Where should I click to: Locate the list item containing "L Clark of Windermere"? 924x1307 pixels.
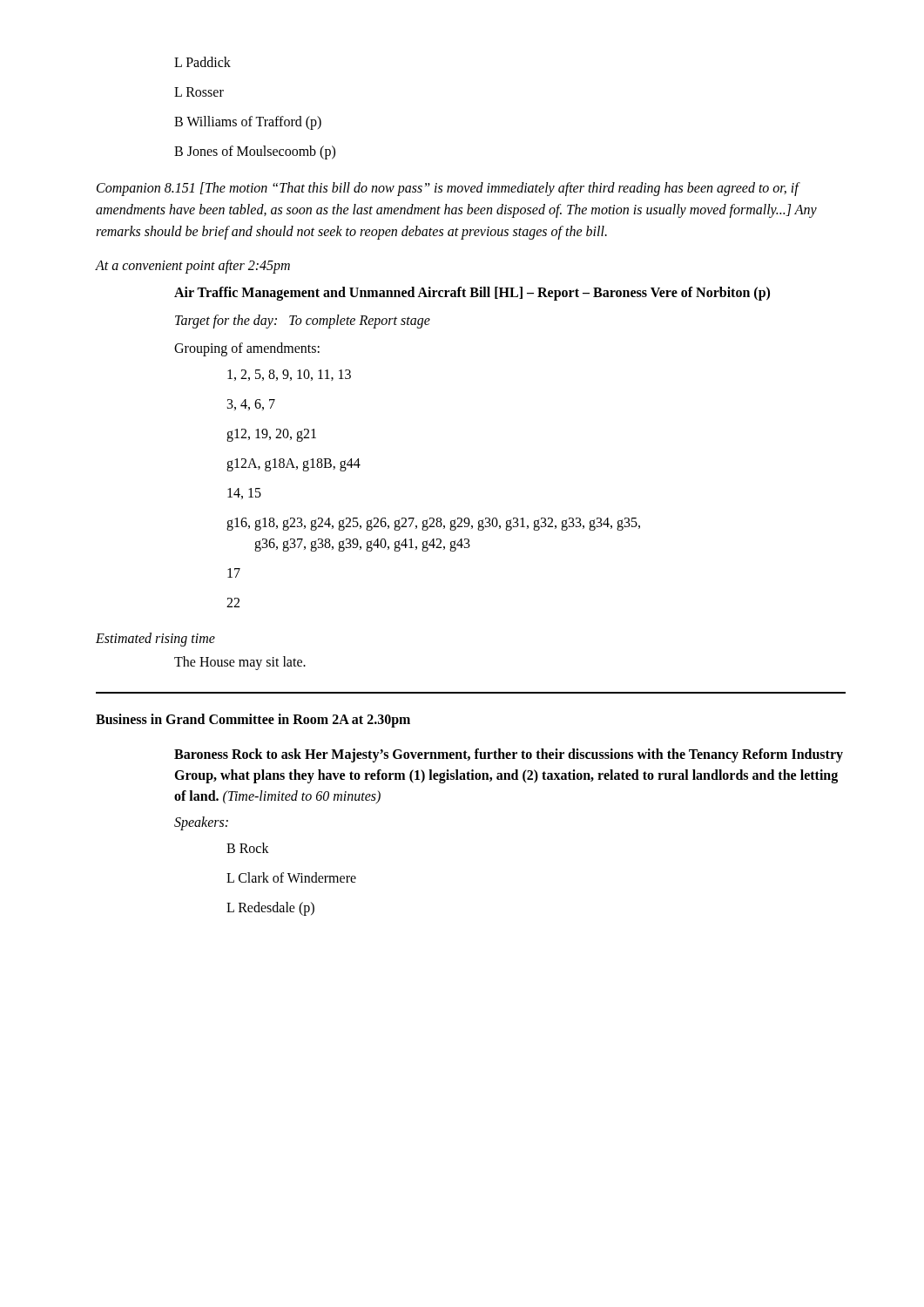(291, 877)
